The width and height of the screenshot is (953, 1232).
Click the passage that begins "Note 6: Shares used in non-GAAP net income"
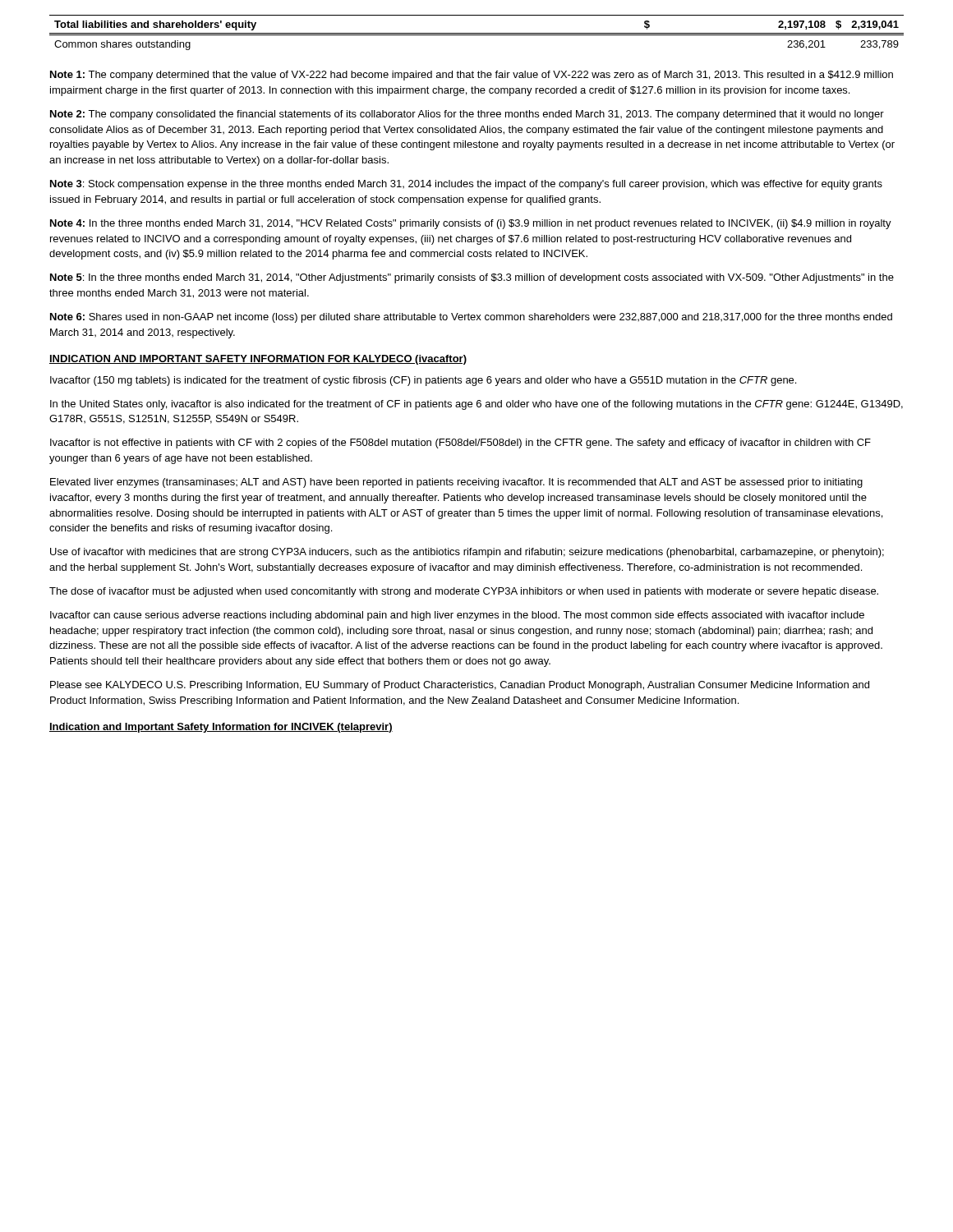[x=471, y=324]
